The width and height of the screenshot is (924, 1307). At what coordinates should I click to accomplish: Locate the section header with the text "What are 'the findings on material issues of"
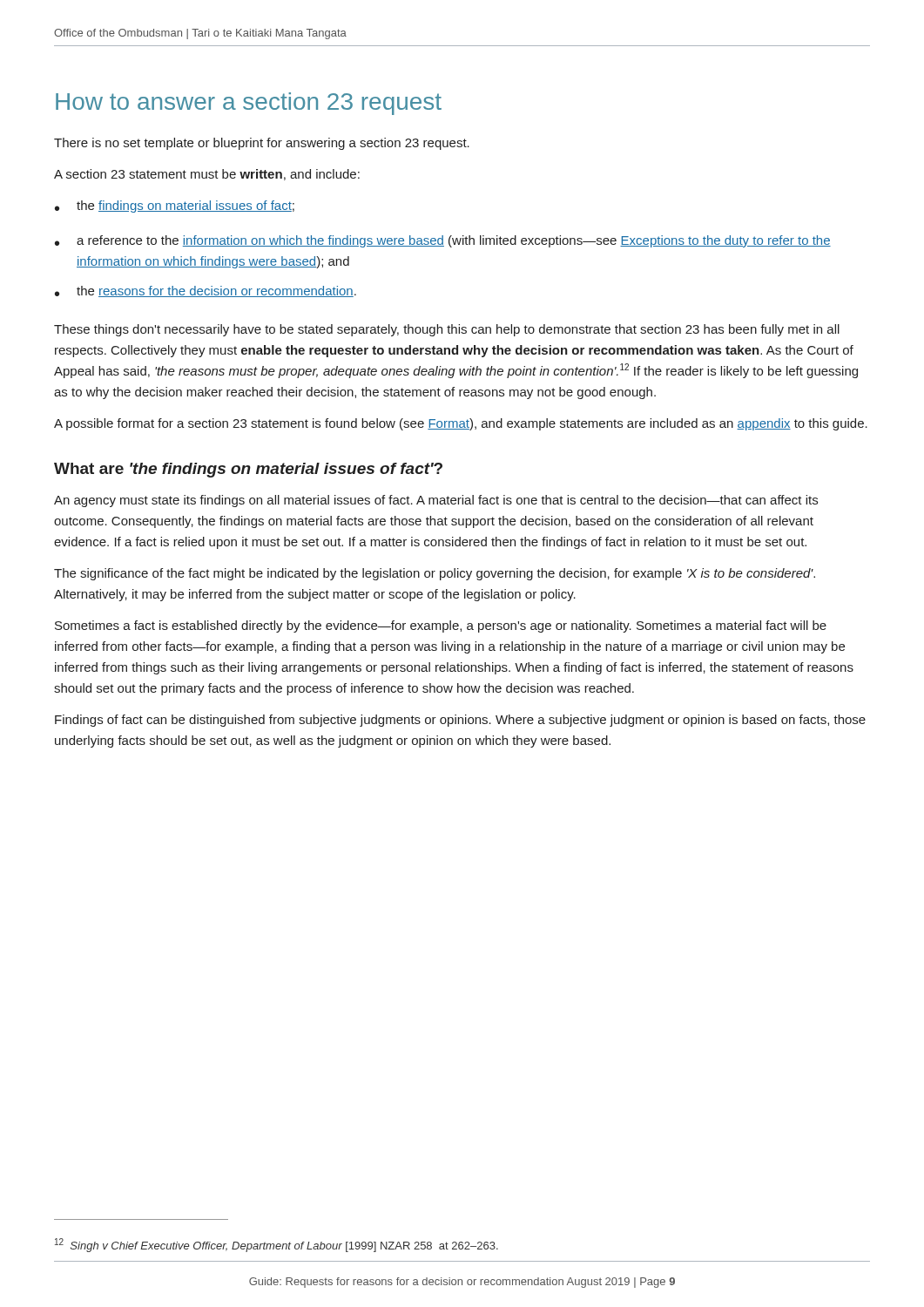[248, 470]
